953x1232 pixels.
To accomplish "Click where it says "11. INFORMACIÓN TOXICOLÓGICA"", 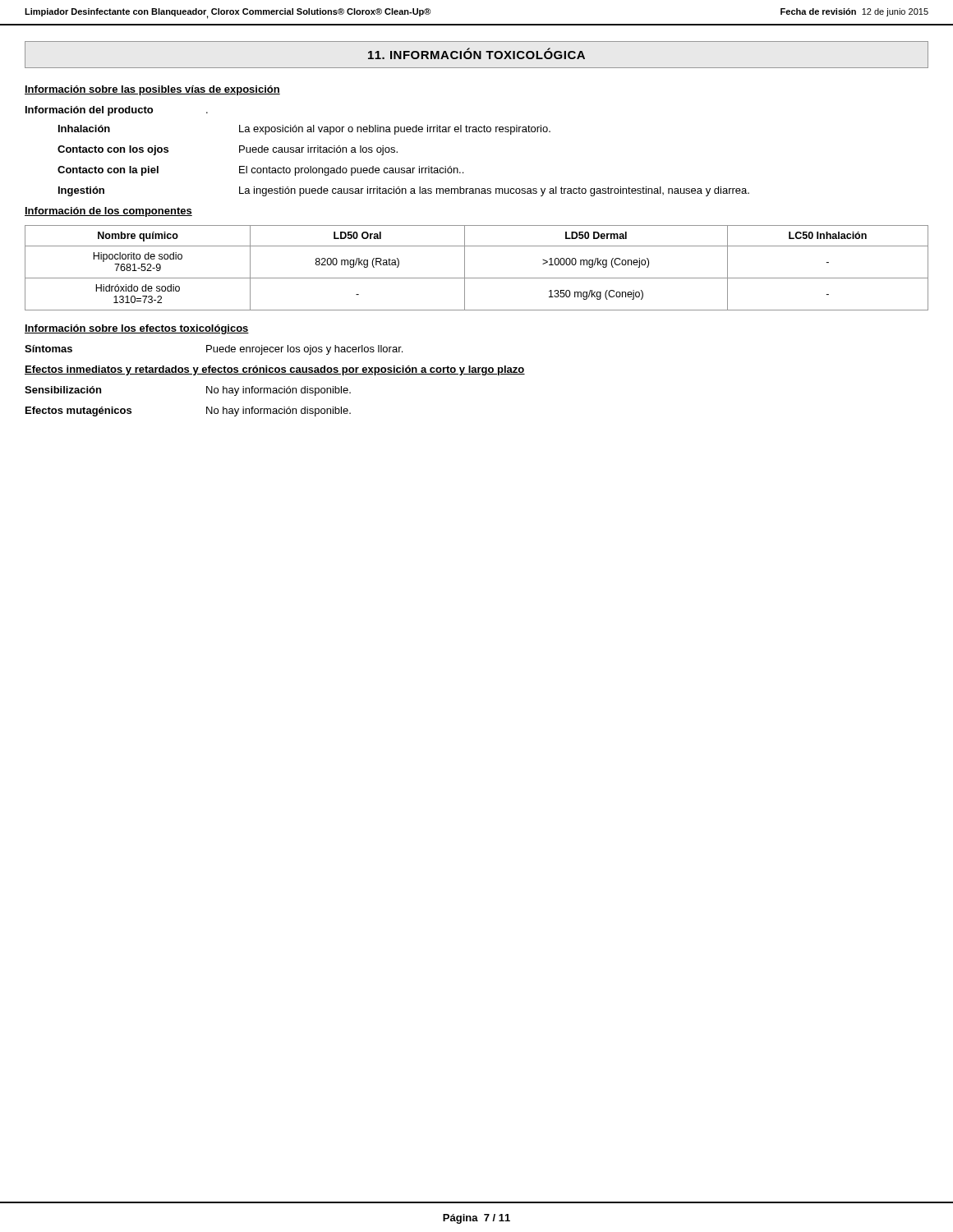I will pyautogui.click(x=476, y=55).
